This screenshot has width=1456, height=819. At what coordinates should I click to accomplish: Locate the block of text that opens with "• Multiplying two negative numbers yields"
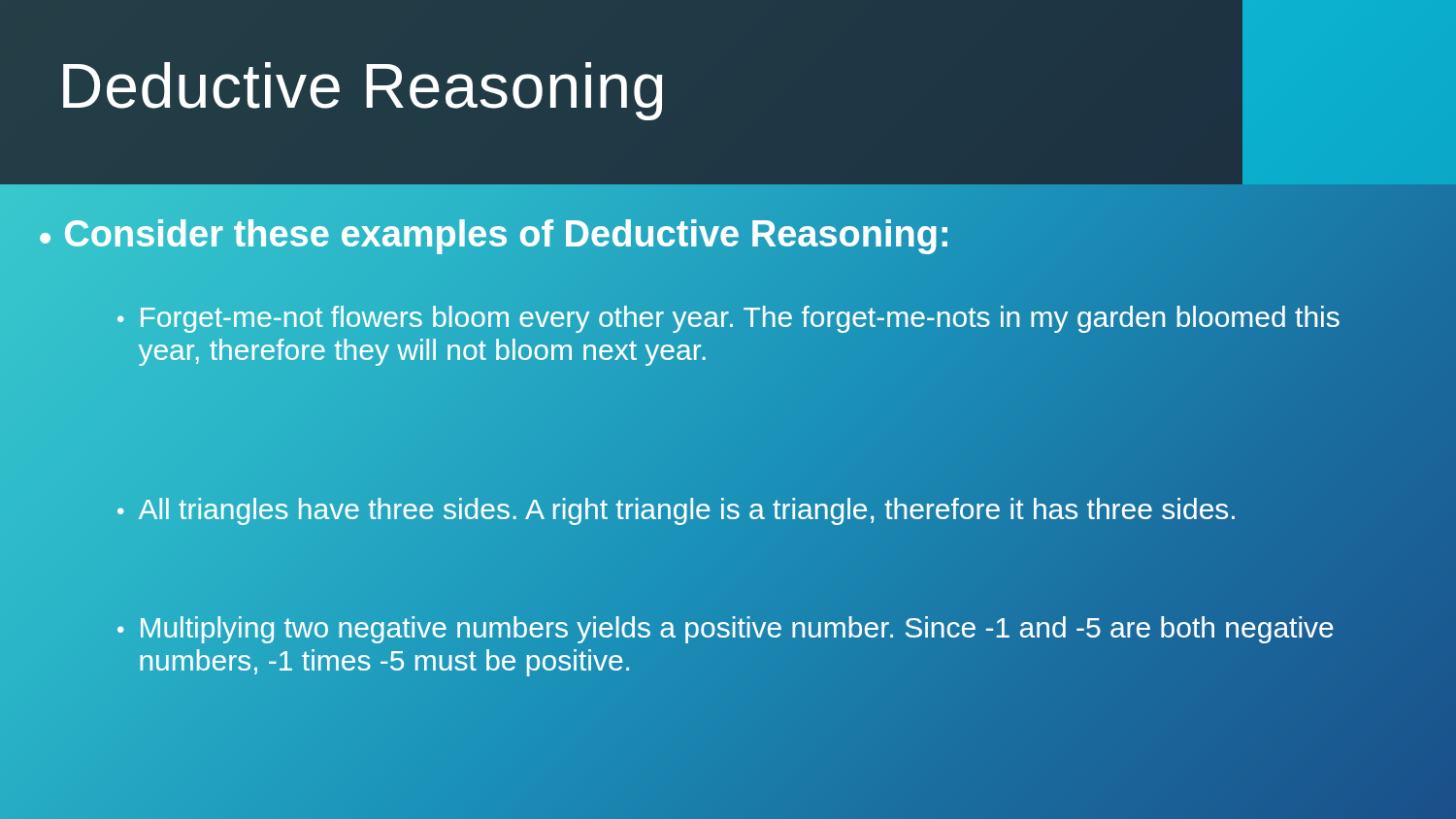tap(757, 644)
